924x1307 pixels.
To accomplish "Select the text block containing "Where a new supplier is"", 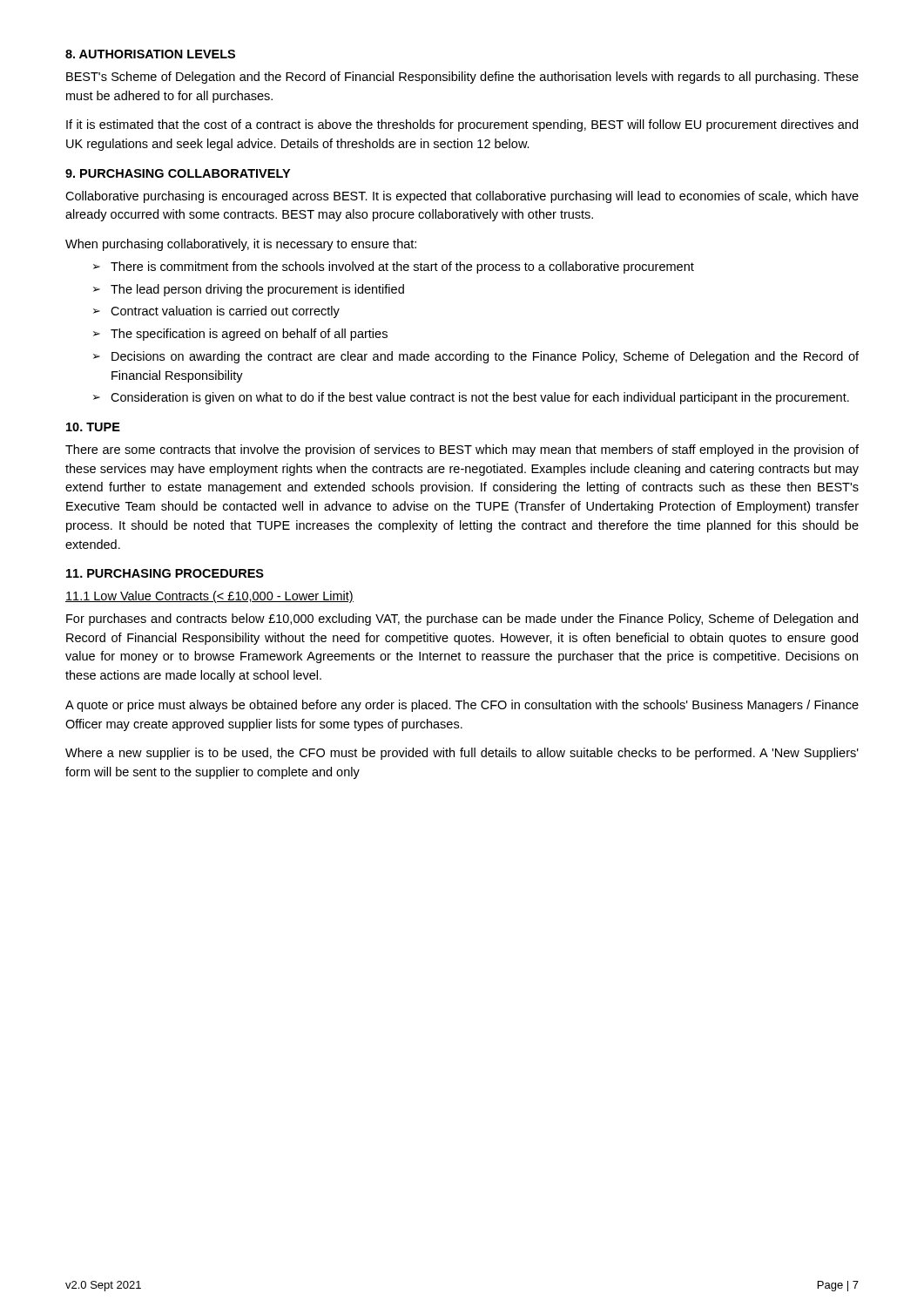I will click(462, 763).
